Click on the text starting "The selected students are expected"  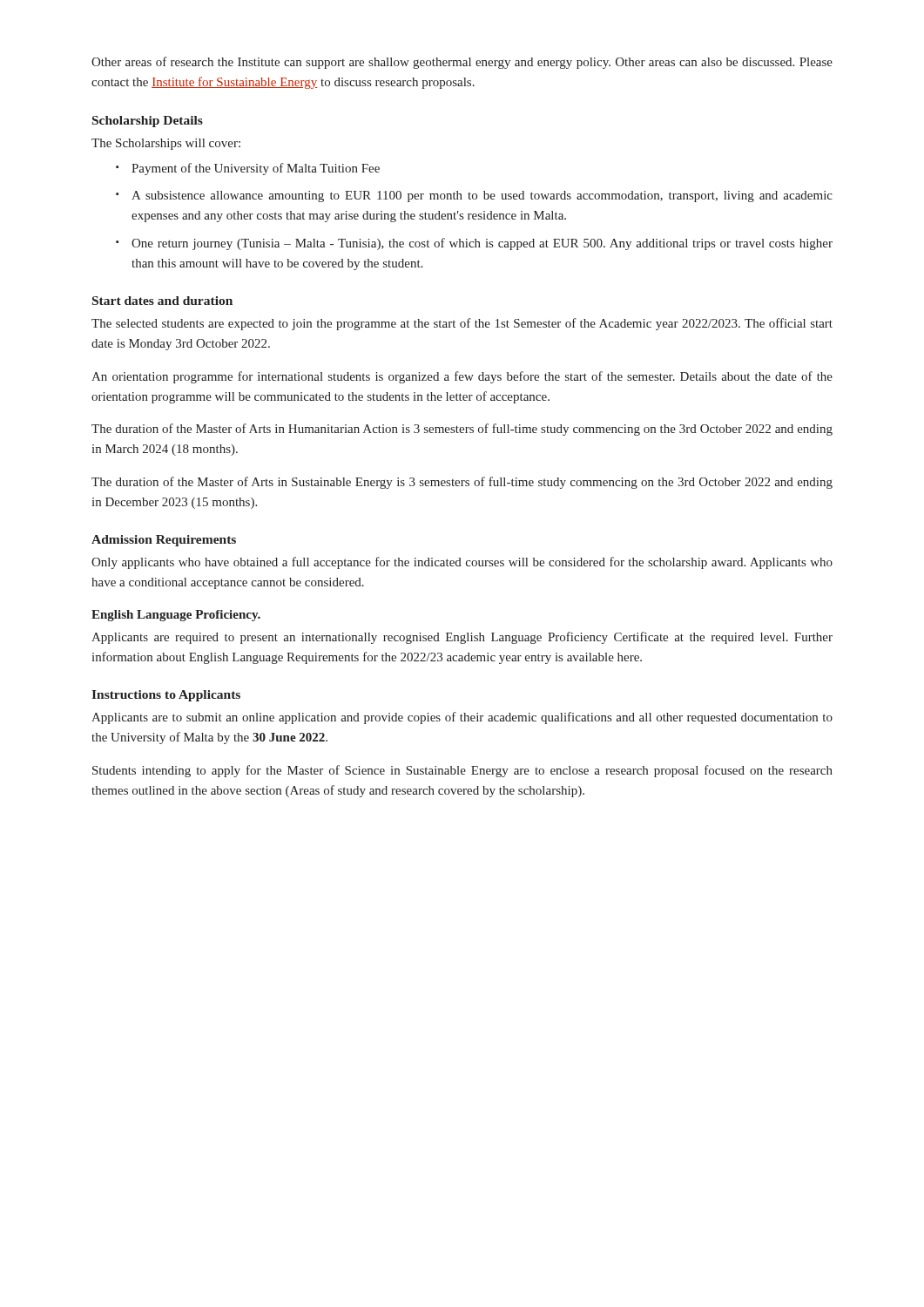pyautogui.click(x=462, y=333)
